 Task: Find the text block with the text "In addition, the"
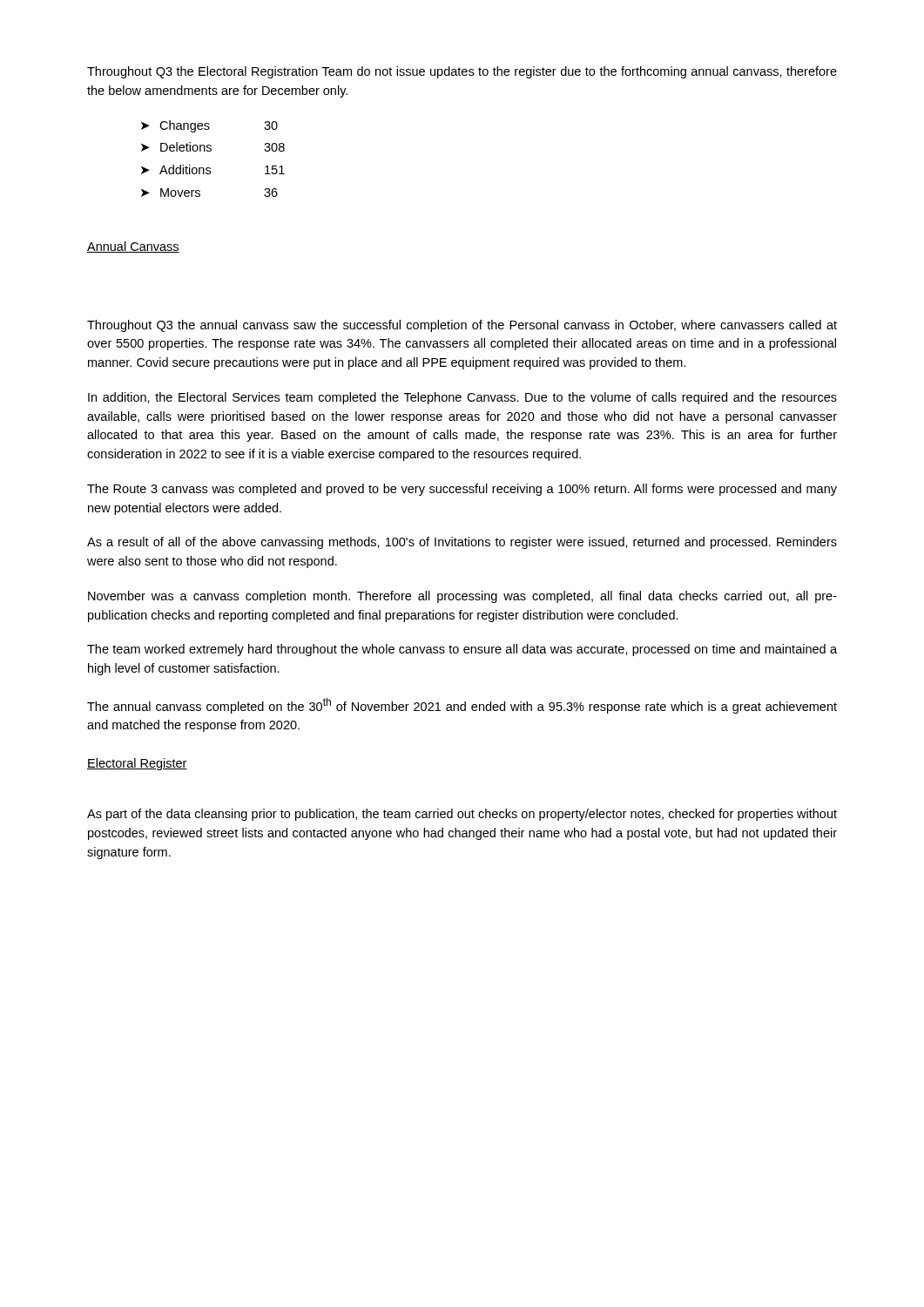(462, 426)
